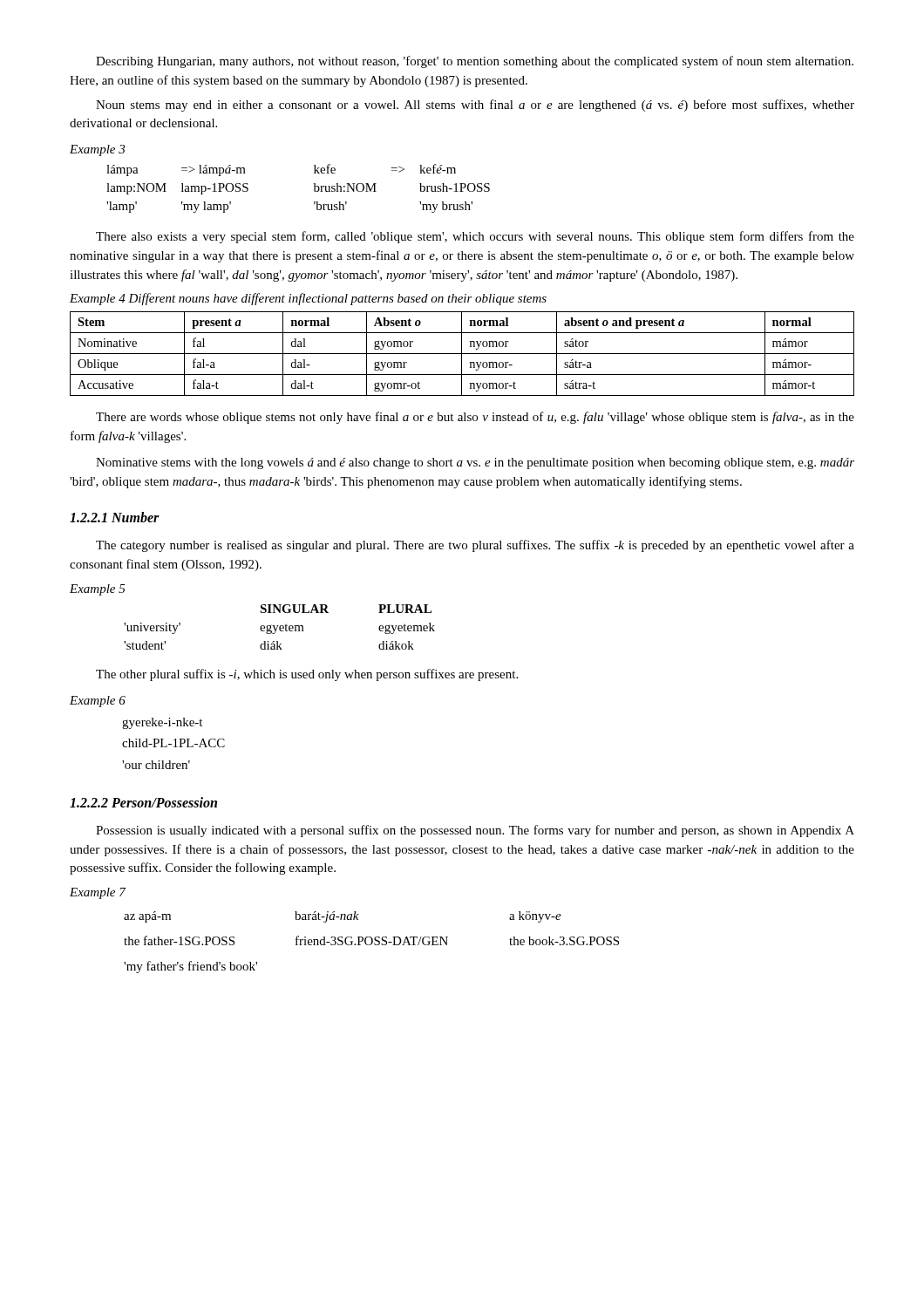Click on the caption with the text "Example 5"
Image resolution: width=924 pixels, height=1308 pixels.
(98, 588)
